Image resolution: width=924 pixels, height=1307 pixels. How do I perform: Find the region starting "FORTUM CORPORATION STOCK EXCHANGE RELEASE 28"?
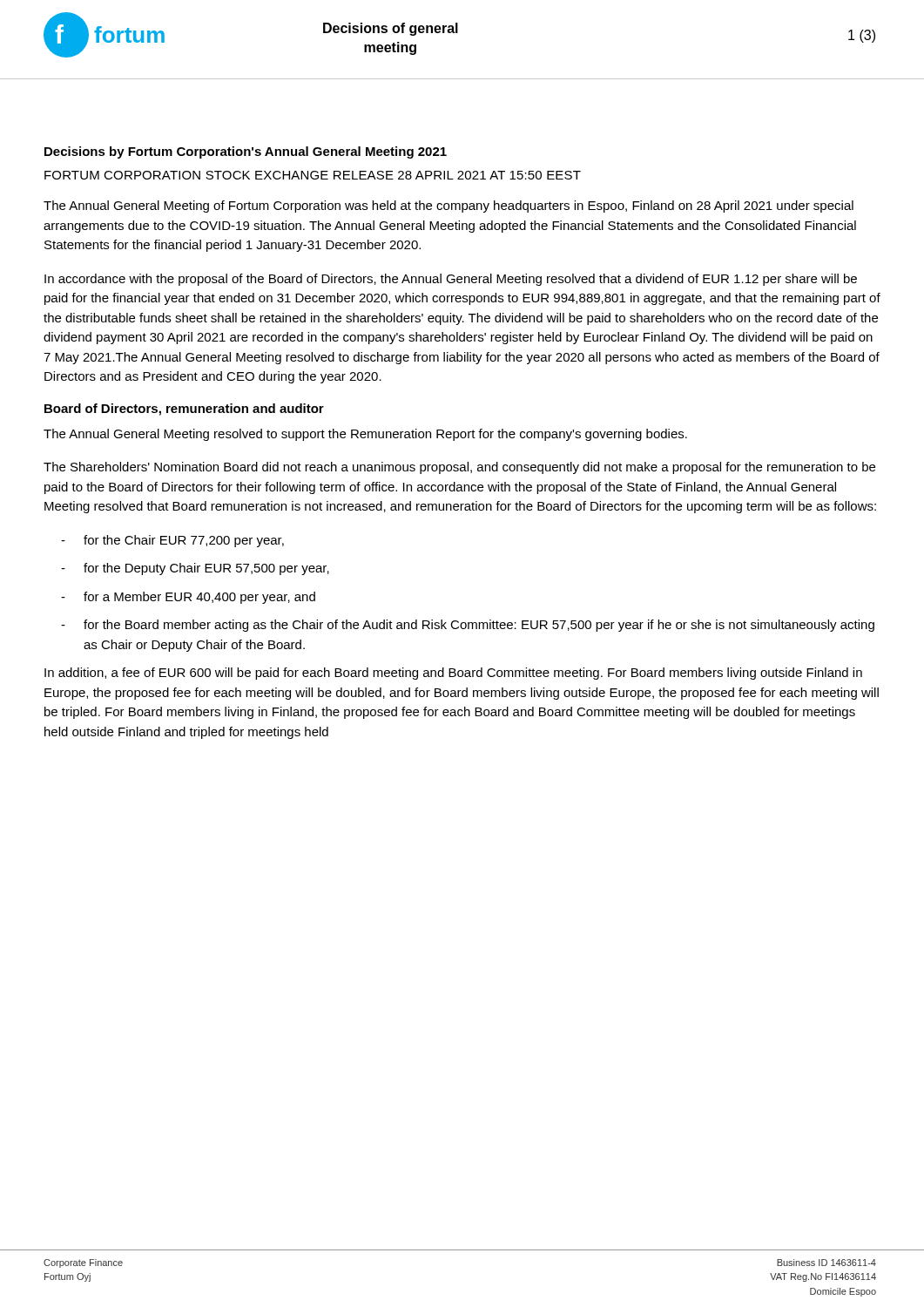tap(312, 175)
